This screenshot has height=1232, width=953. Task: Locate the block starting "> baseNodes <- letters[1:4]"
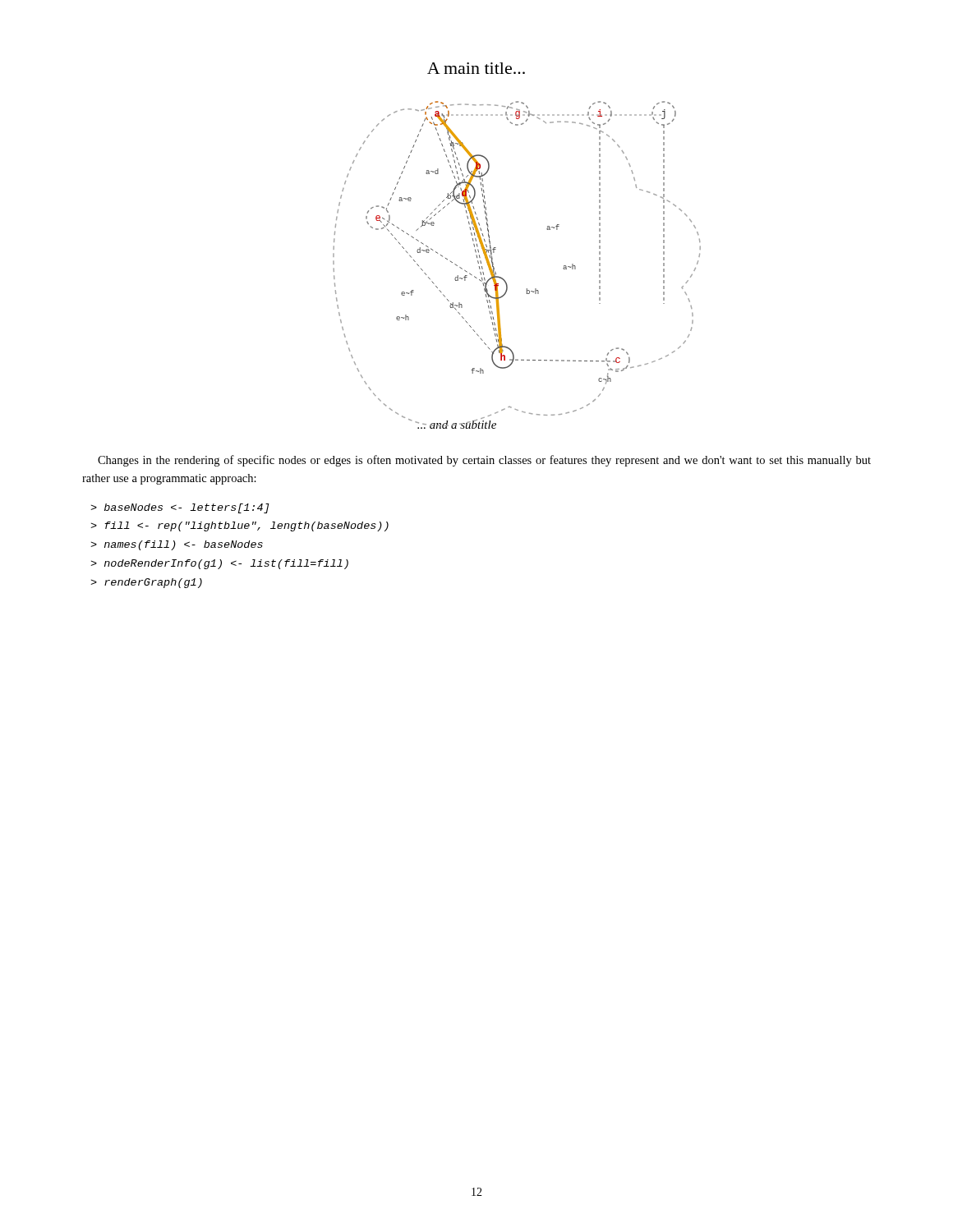pyautogui.click(x=180, y=508)
